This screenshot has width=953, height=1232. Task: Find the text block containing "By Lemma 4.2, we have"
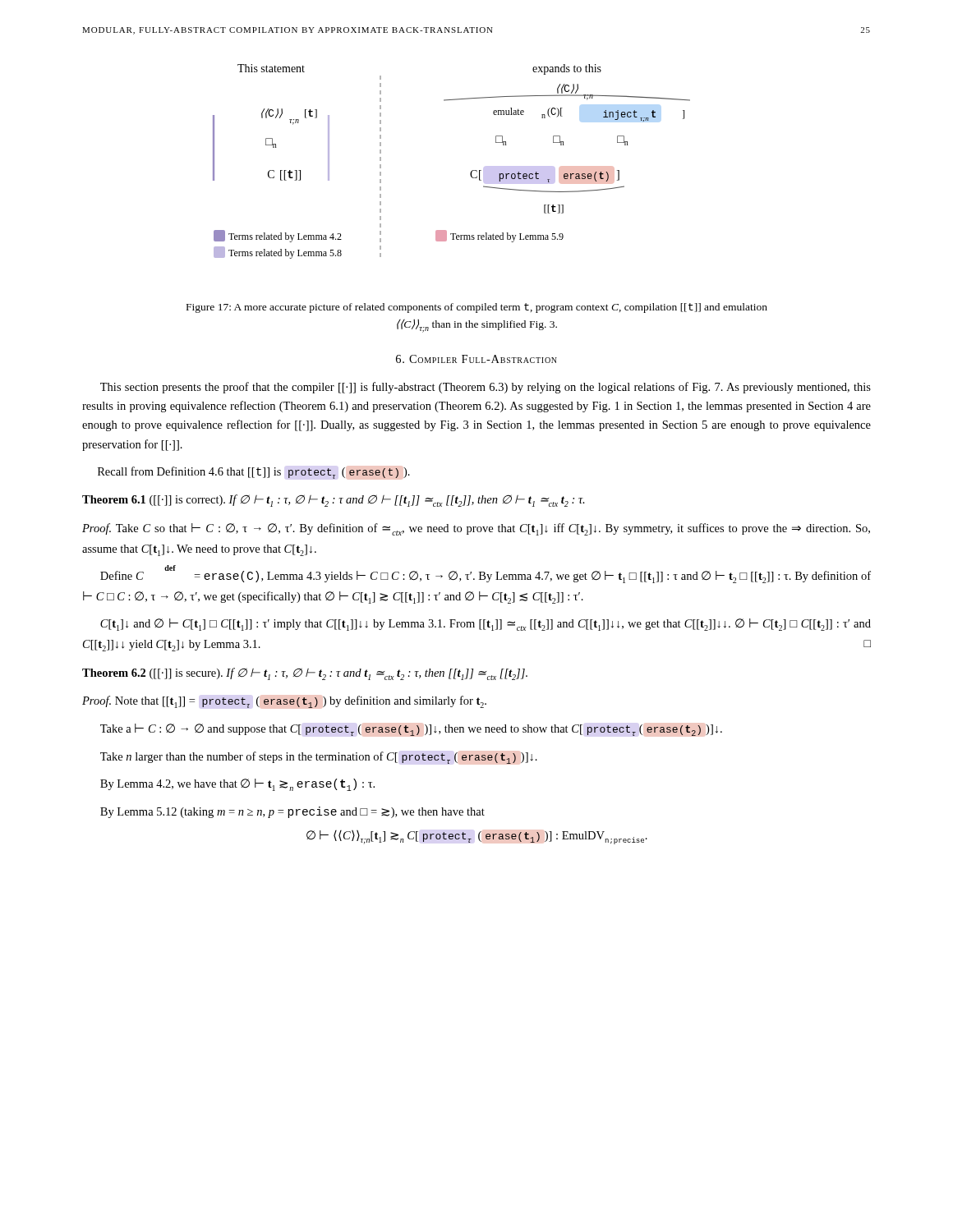point(238,785)
